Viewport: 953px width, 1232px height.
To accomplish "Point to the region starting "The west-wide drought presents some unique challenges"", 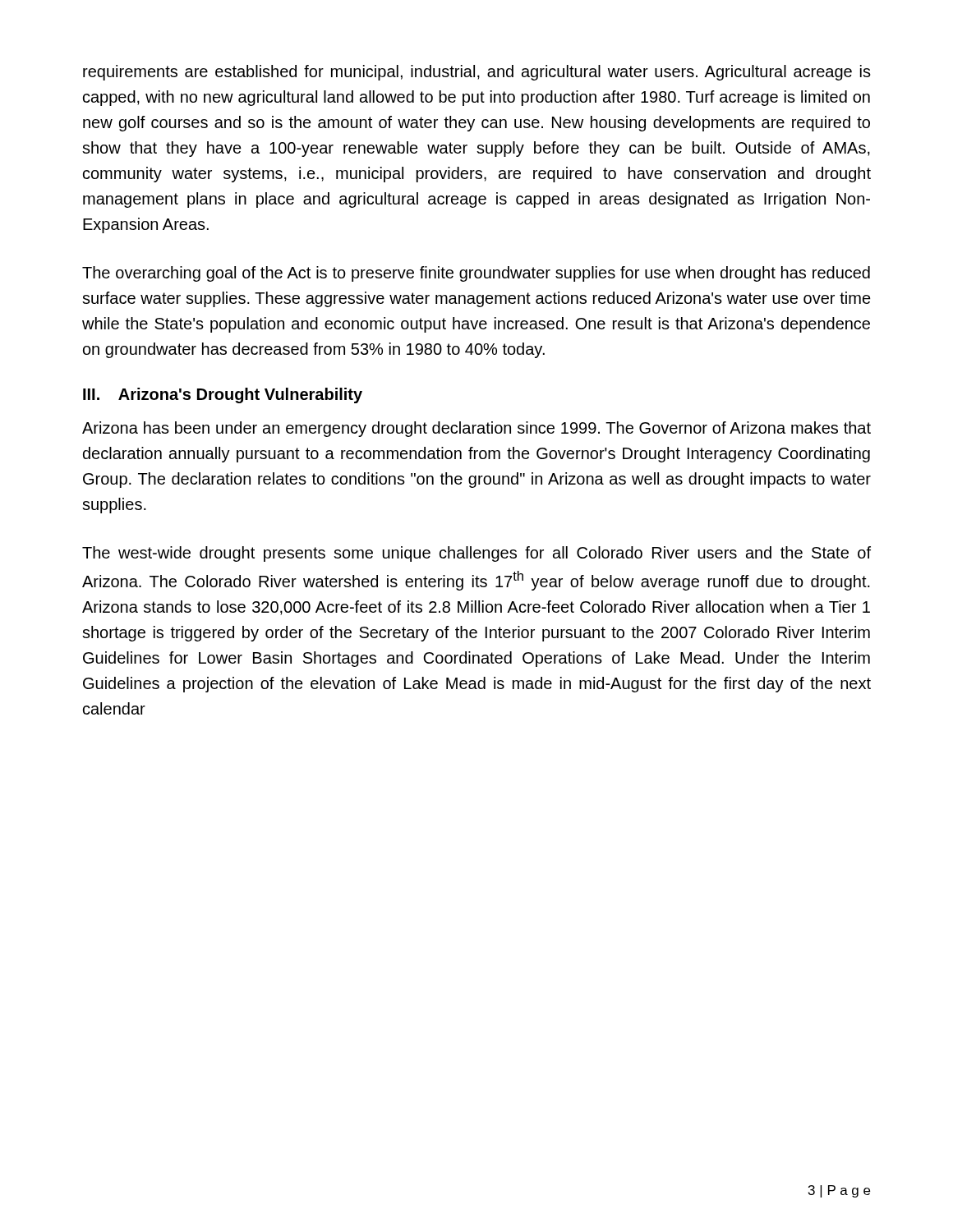I will [476, 631].
